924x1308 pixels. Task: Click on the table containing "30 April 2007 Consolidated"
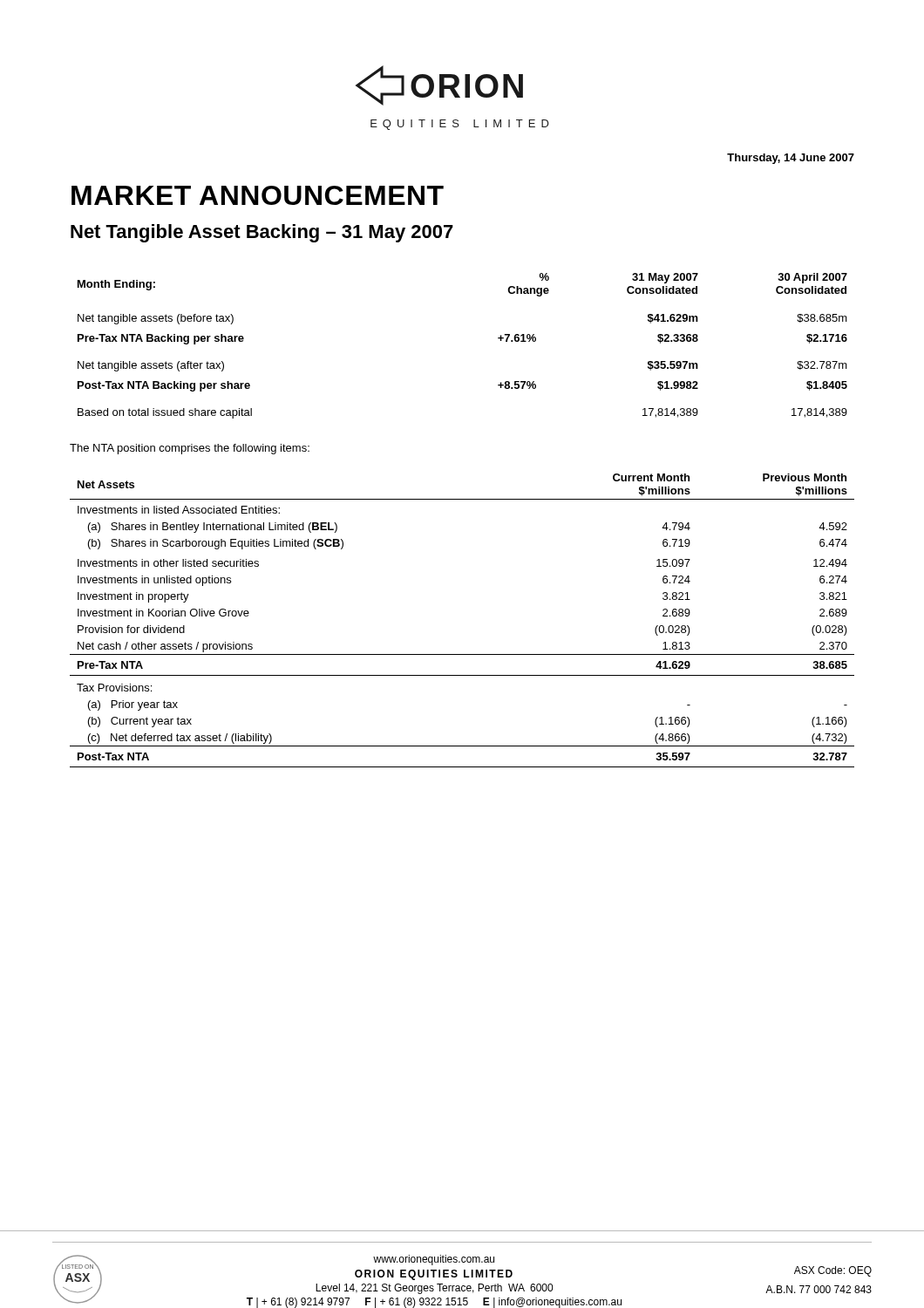click(x=462, y=345)
